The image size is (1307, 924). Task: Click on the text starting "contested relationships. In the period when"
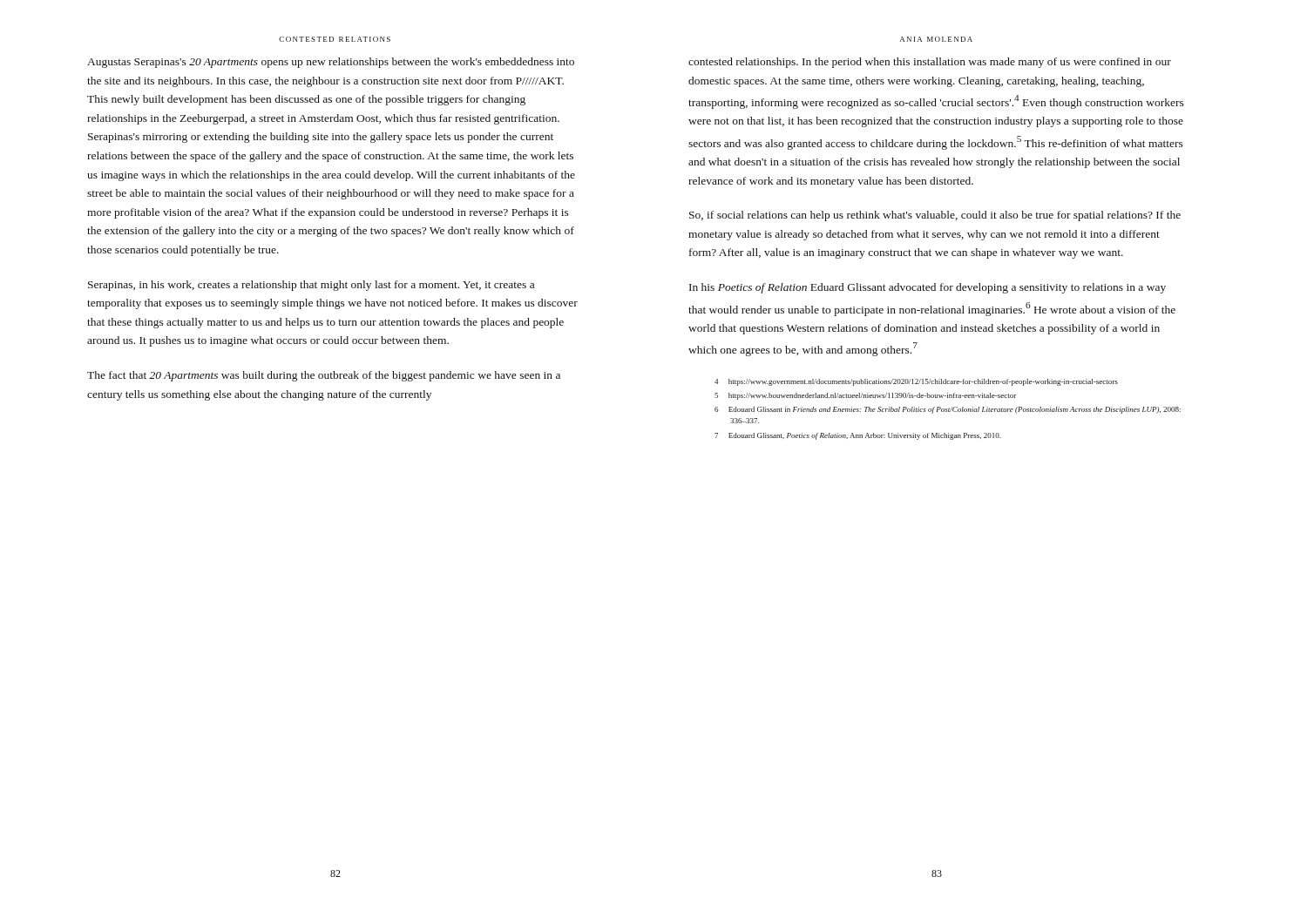click(936, 121)
